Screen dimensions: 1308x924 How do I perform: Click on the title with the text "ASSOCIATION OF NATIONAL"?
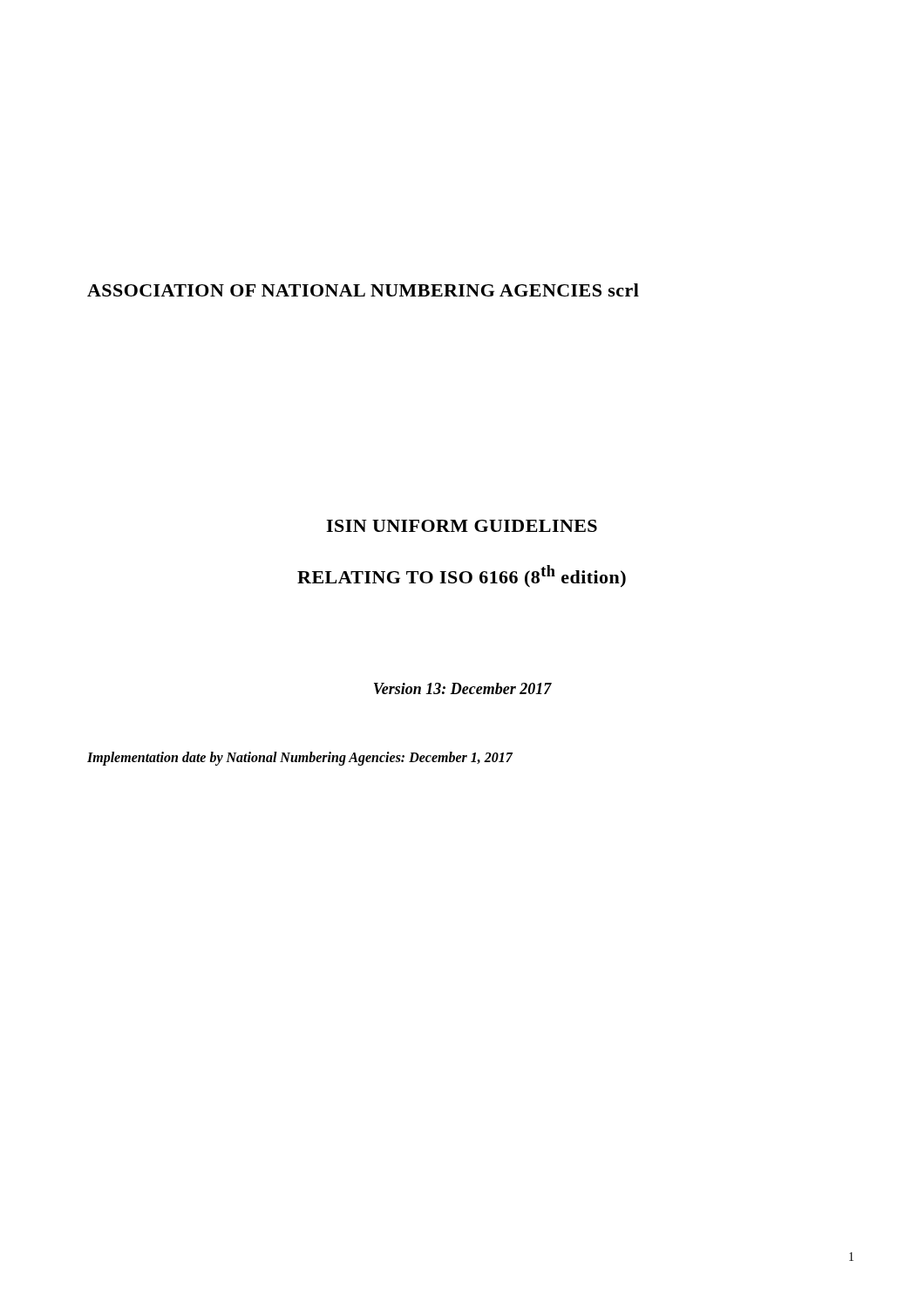(363, 290)
